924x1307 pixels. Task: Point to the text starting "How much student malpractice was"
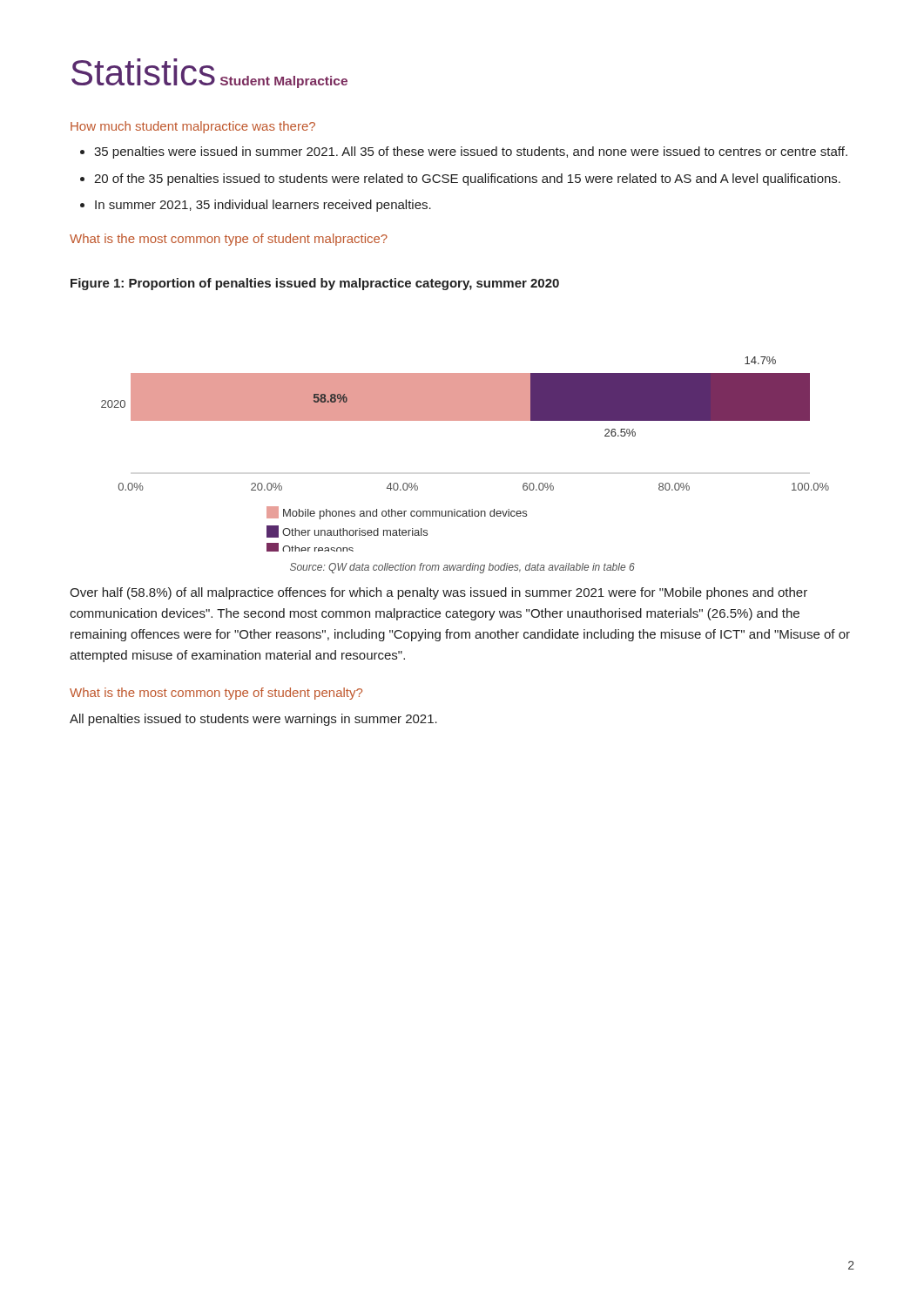coord(193,127)
